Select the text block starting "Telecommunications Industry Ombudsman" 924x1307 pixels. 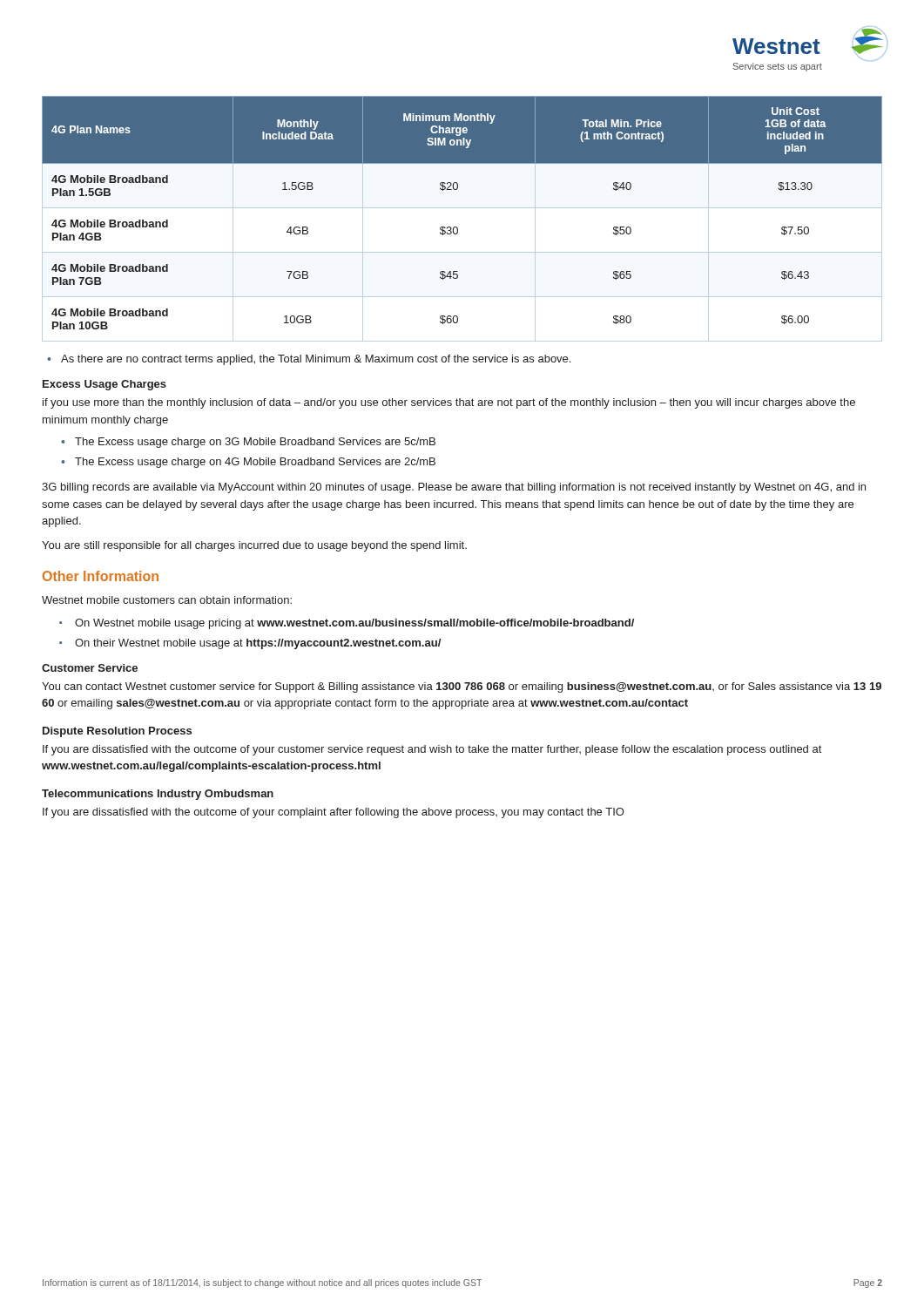point(158,793)
